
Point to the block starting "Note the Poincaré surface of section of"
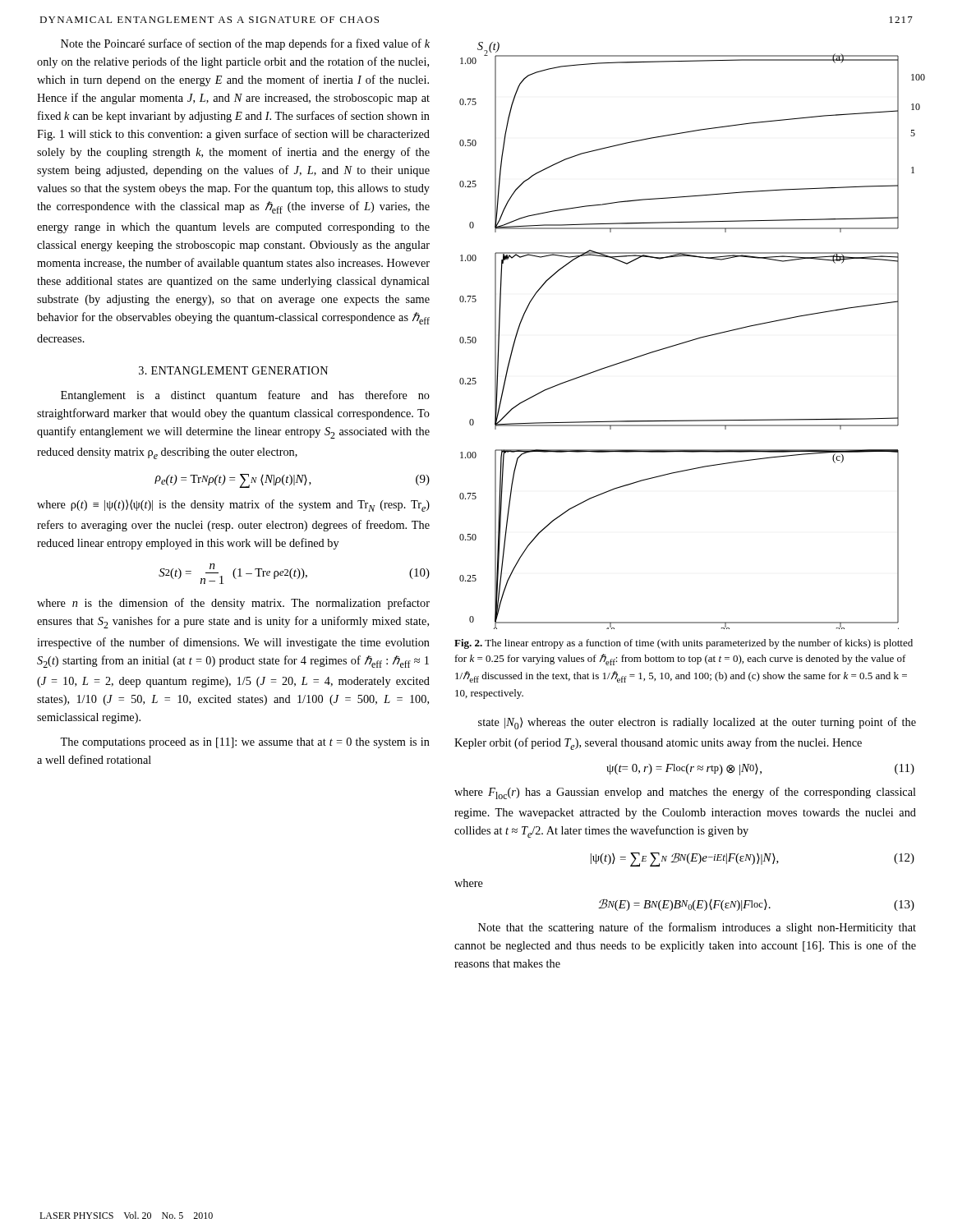[x=233, y=191]
